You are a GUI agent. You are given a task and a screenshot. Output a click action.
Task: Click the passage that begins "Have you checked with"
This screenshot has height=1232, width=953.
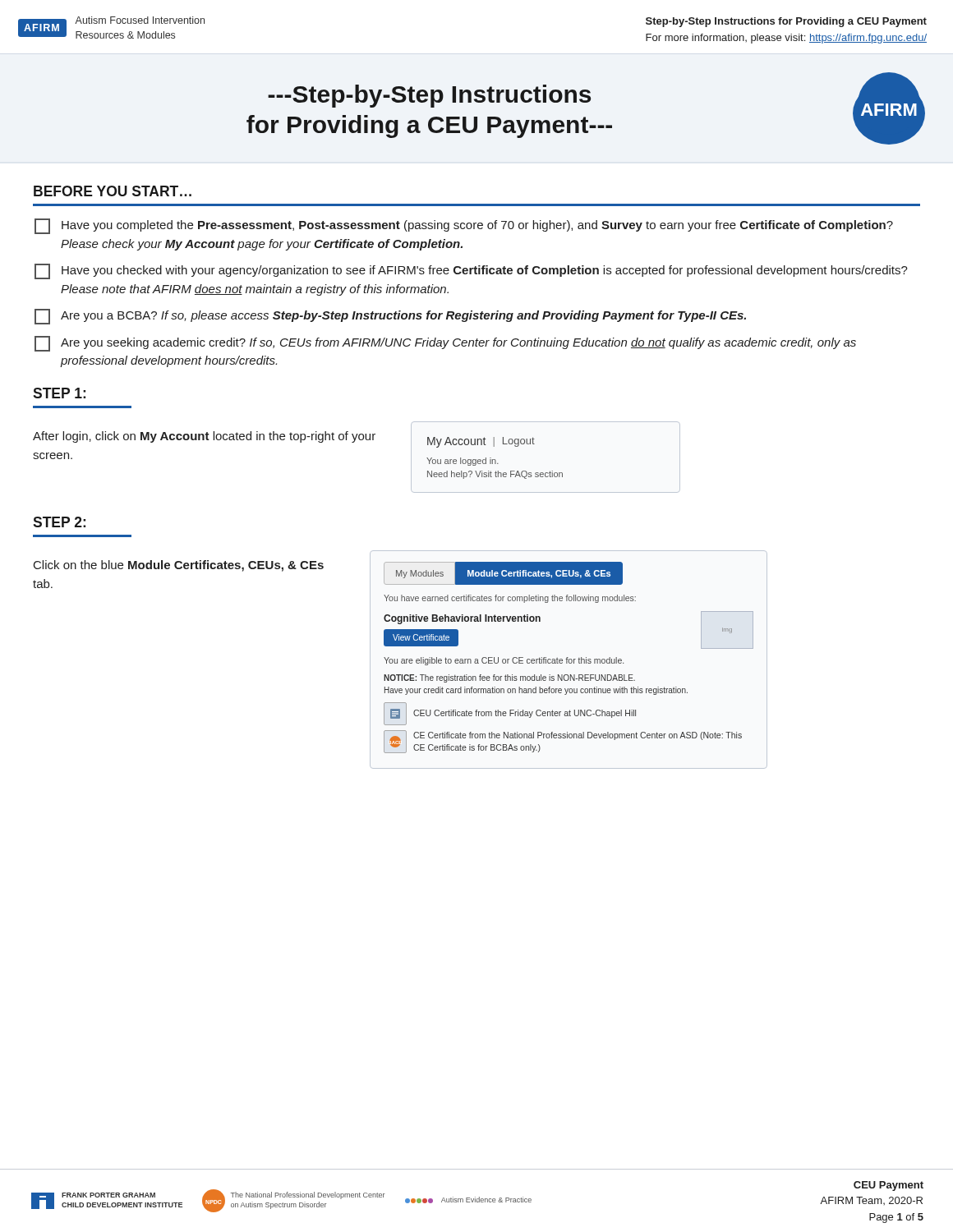tap(477, 280)
